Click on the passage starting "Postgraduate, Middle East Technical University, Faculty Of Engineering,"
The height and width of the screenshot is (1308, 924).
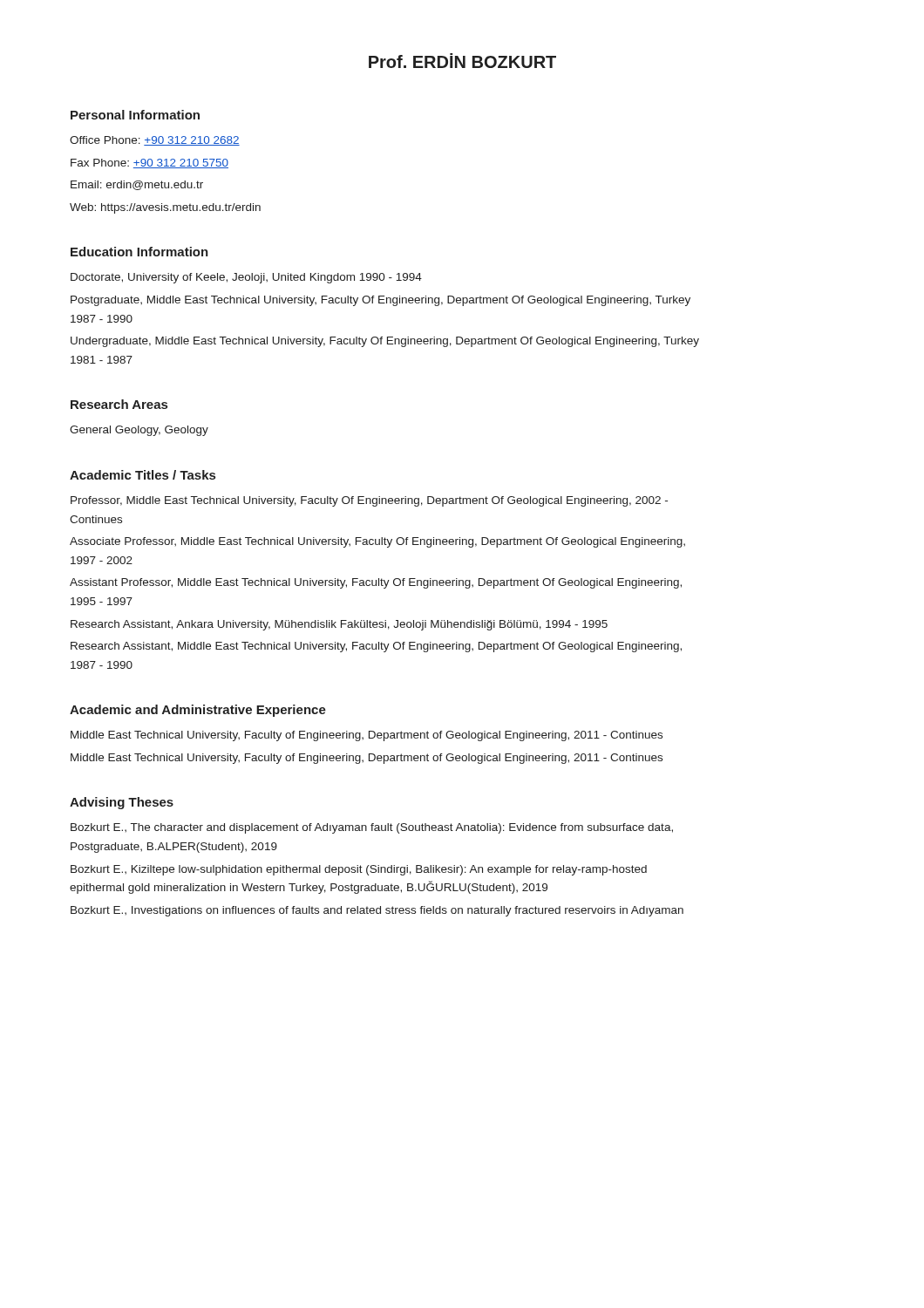(380, 309)
